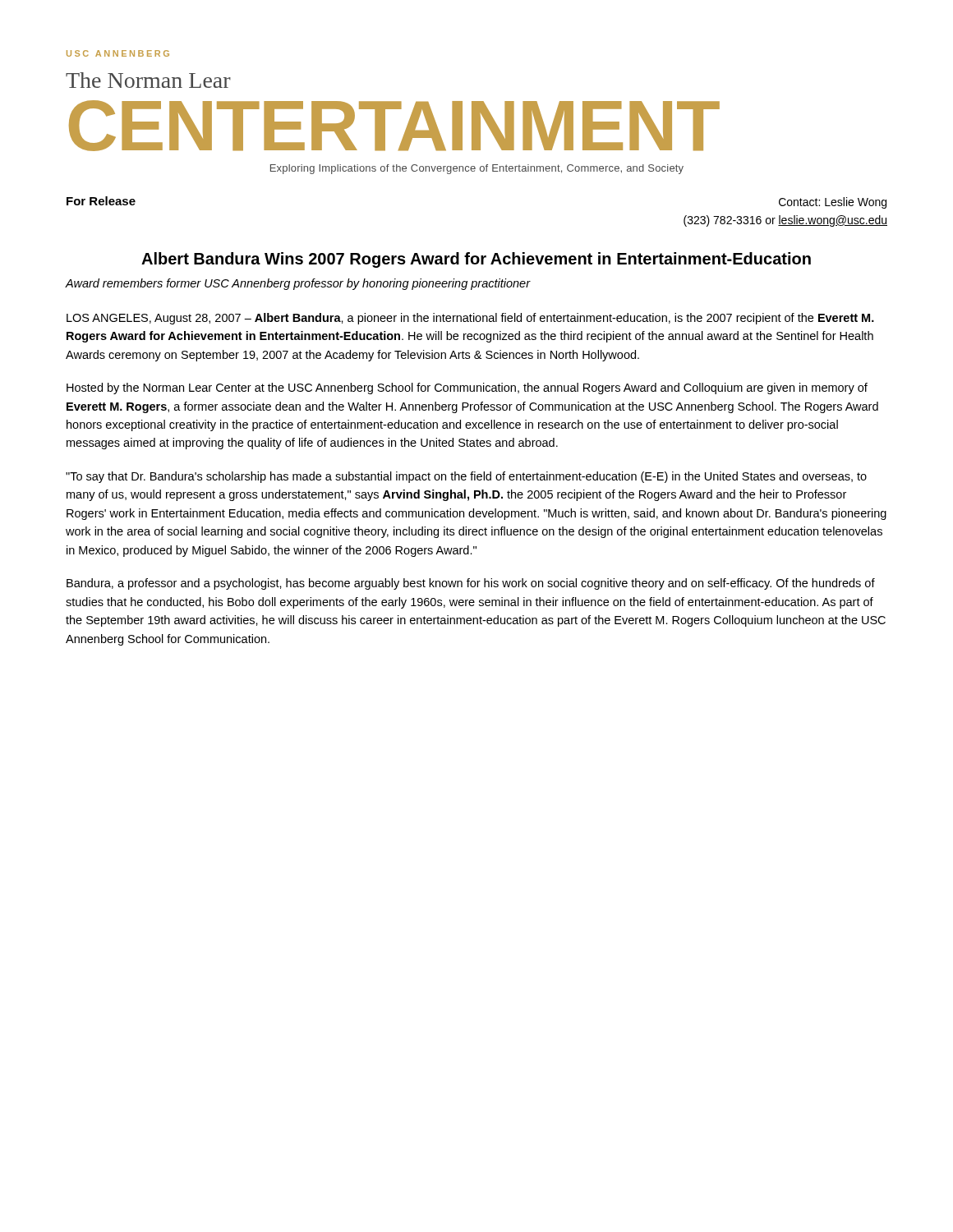The height and width of the screenshot is (1232, 953).
Task: Locate the block starting "Bandura, a professor and a psychologist, has"
Action: coord(476,611)
